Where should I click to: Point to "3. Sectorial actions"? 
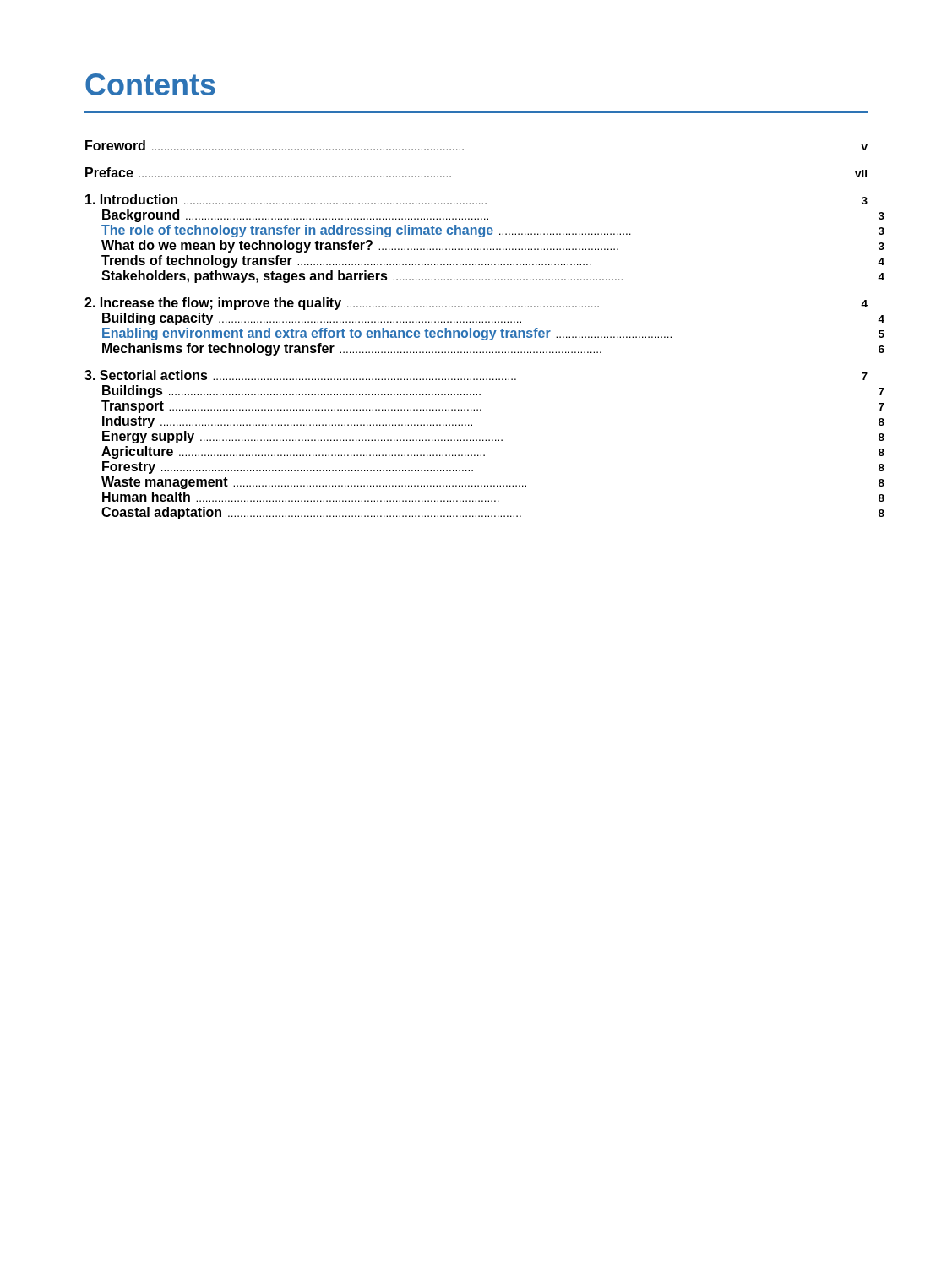(x=476, y=376)
